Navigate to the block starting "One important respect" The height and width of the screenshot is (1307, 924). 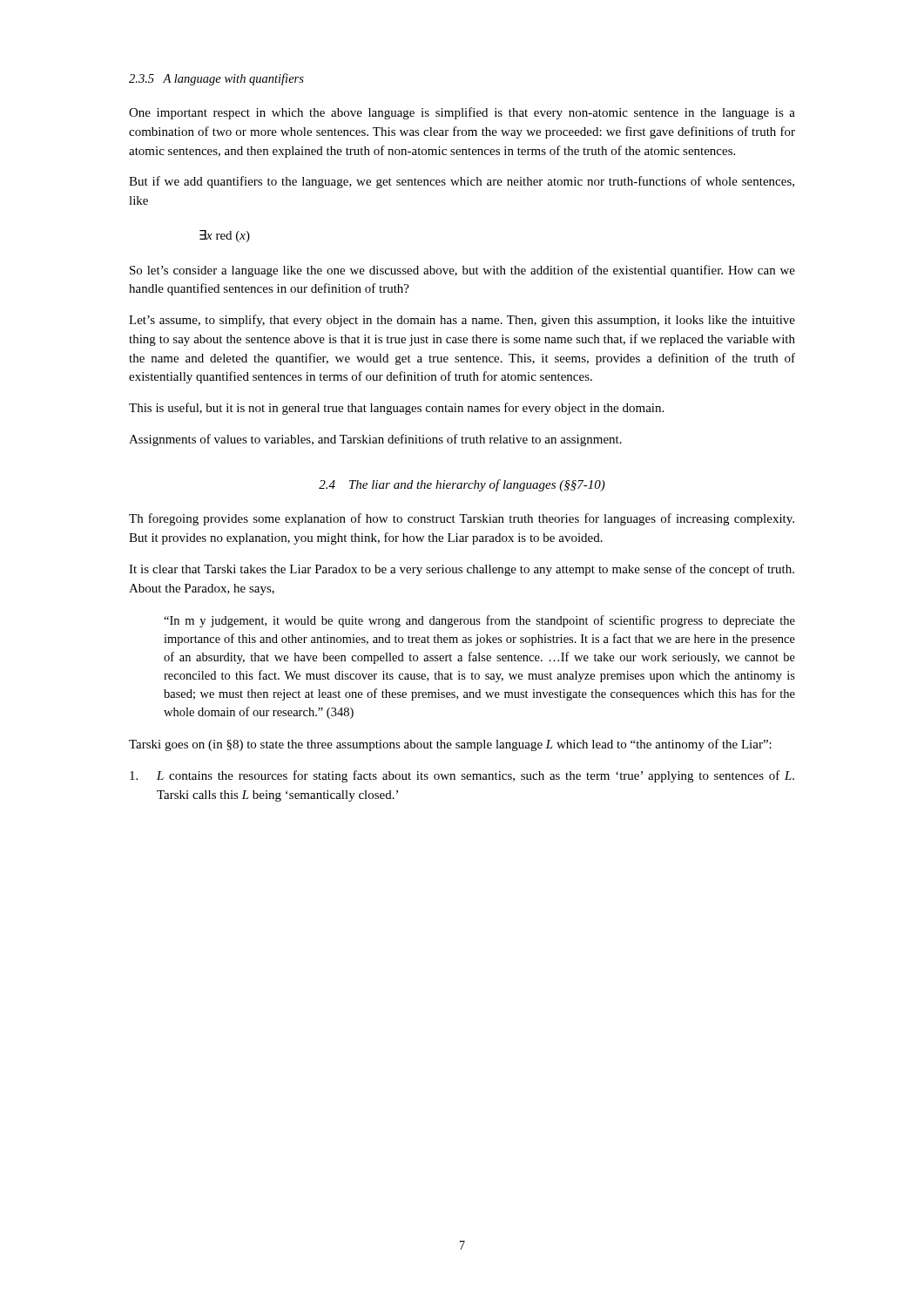(x=462, y=132)
